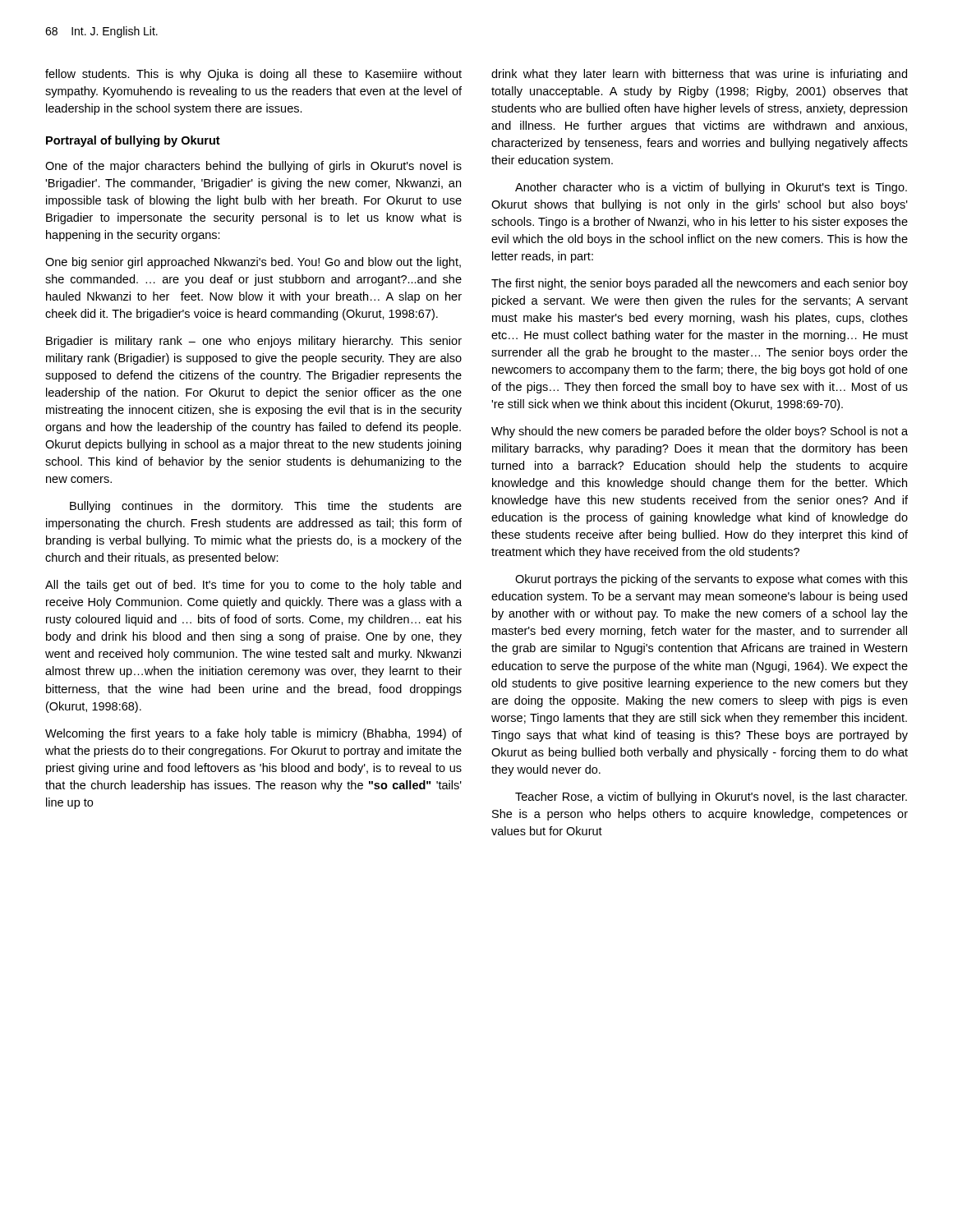Viewport: 953px width, 1232px height.
Task: Select the region starting "Brigadier is military"
Action: (253, 450)
